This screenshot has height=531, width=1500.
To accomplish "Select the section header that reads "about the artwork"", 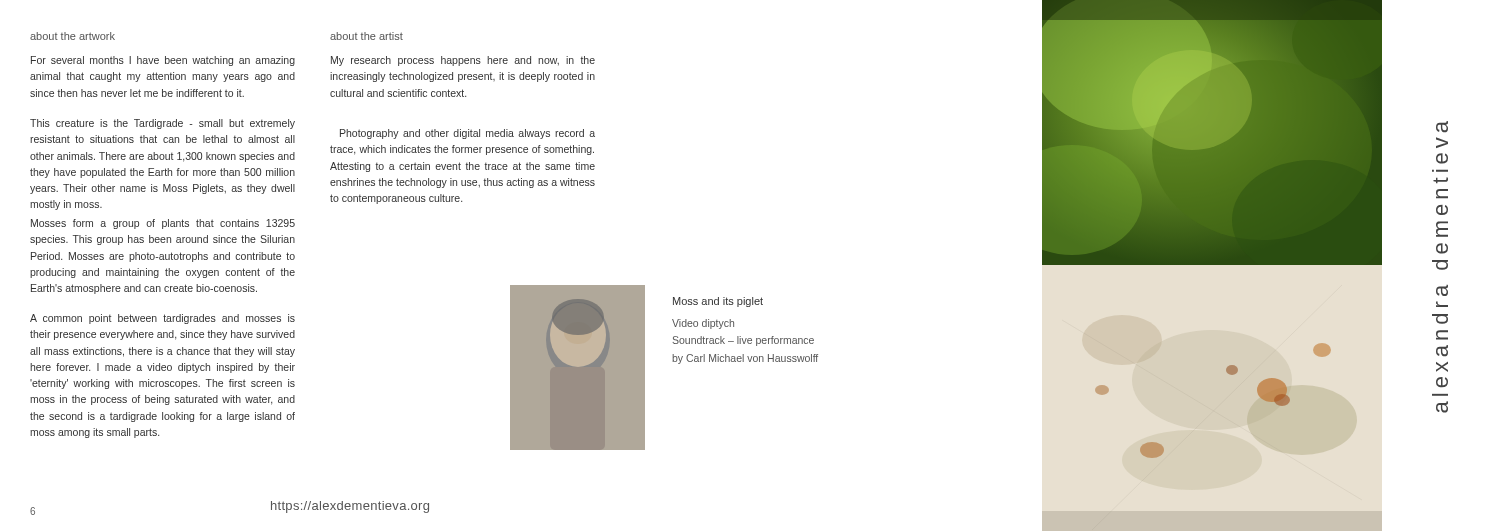I will [73, 36].
